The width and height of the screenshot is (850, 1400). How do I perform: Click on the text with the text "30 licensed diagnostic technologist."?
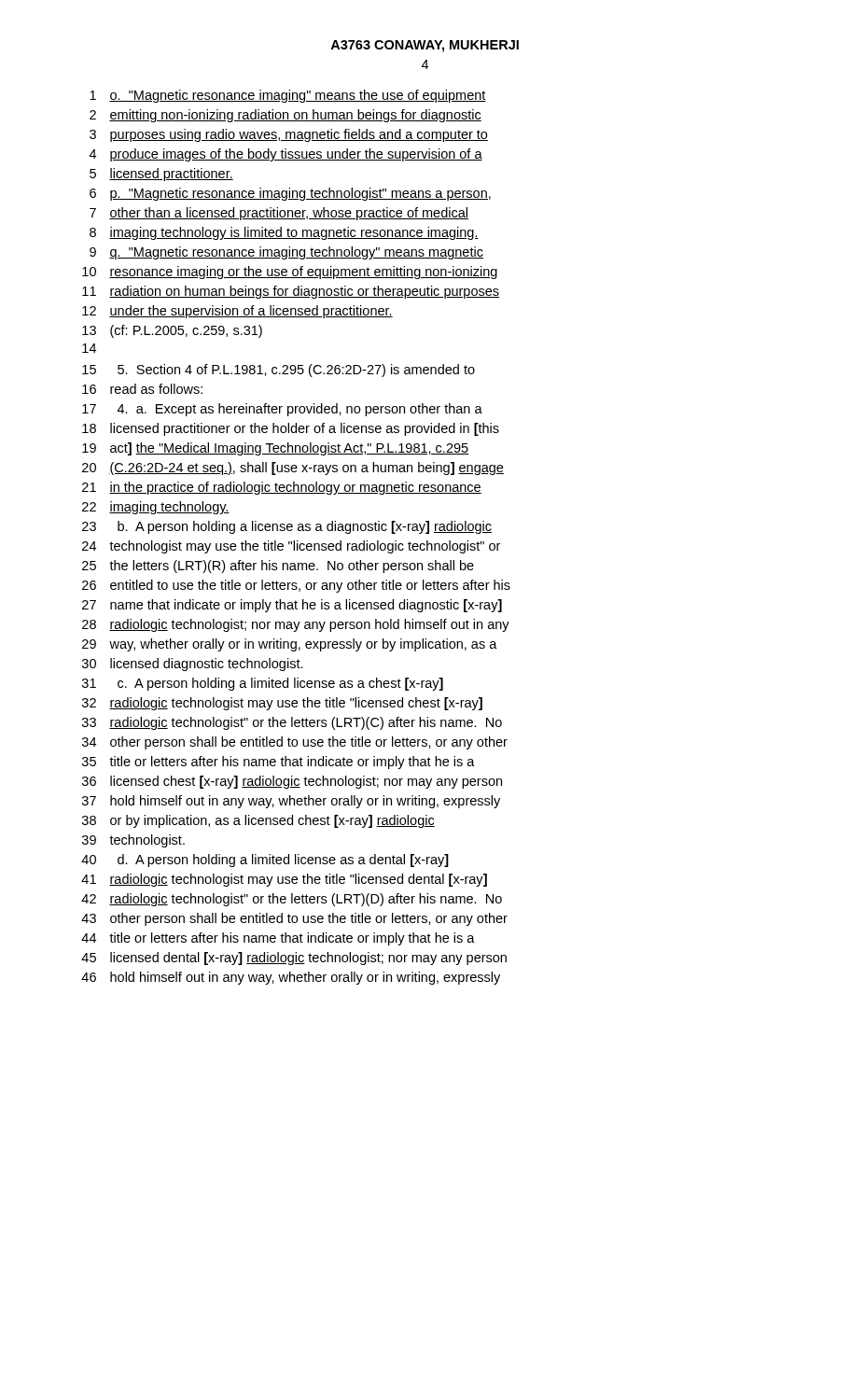pyautogui.click(x=193, y=665)
